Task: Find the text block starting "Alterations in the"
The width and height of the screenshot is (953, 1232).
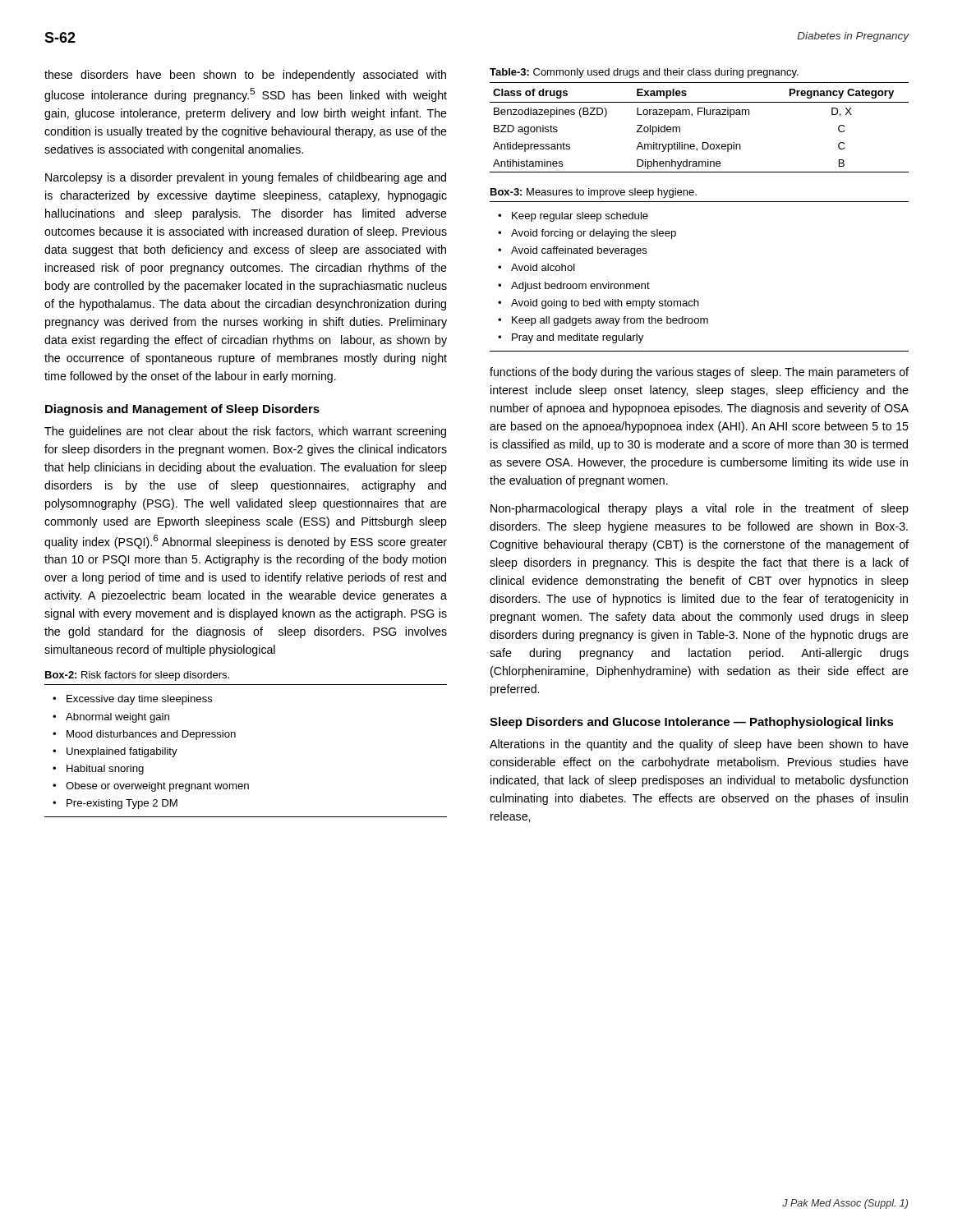Action: [x=699, y=780]
